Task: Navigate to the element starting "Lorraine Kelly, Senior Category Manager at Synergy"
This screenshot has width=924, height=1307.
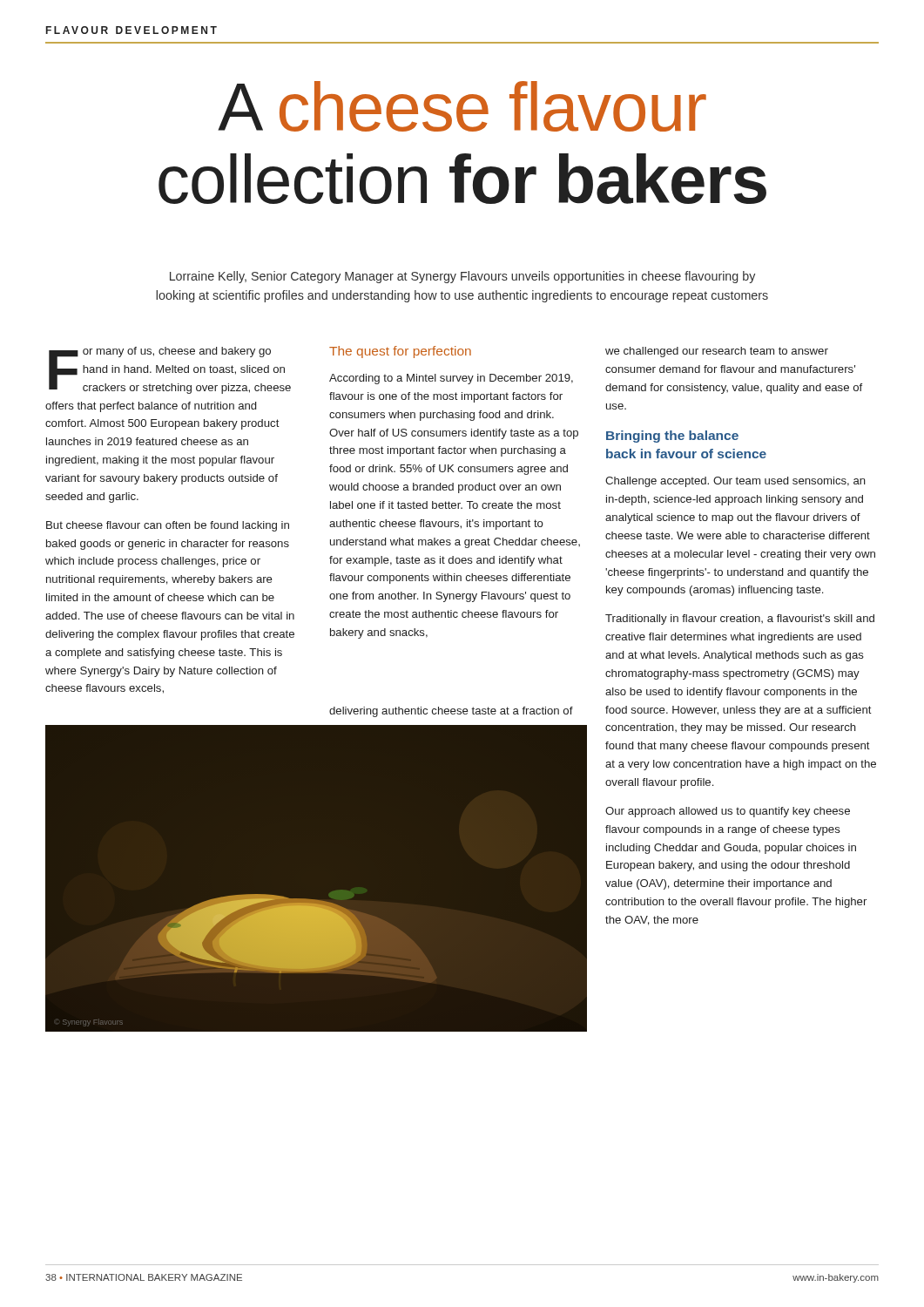Action: click(462, 286)
